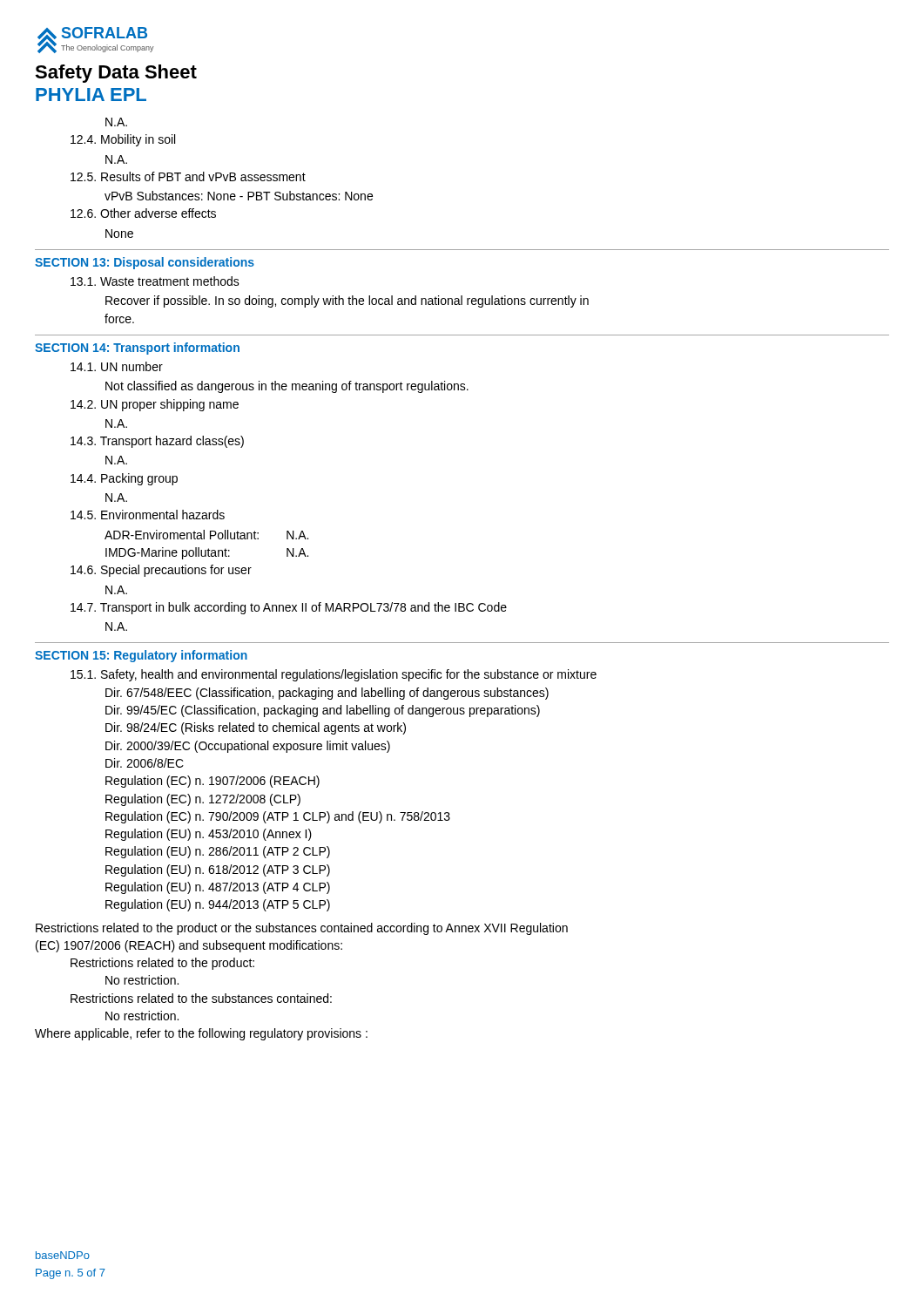Find the list item with the text "14.6. Special precautions for user"
The height and width of the screenshot is (1307, 924).
tap(160, 570)
